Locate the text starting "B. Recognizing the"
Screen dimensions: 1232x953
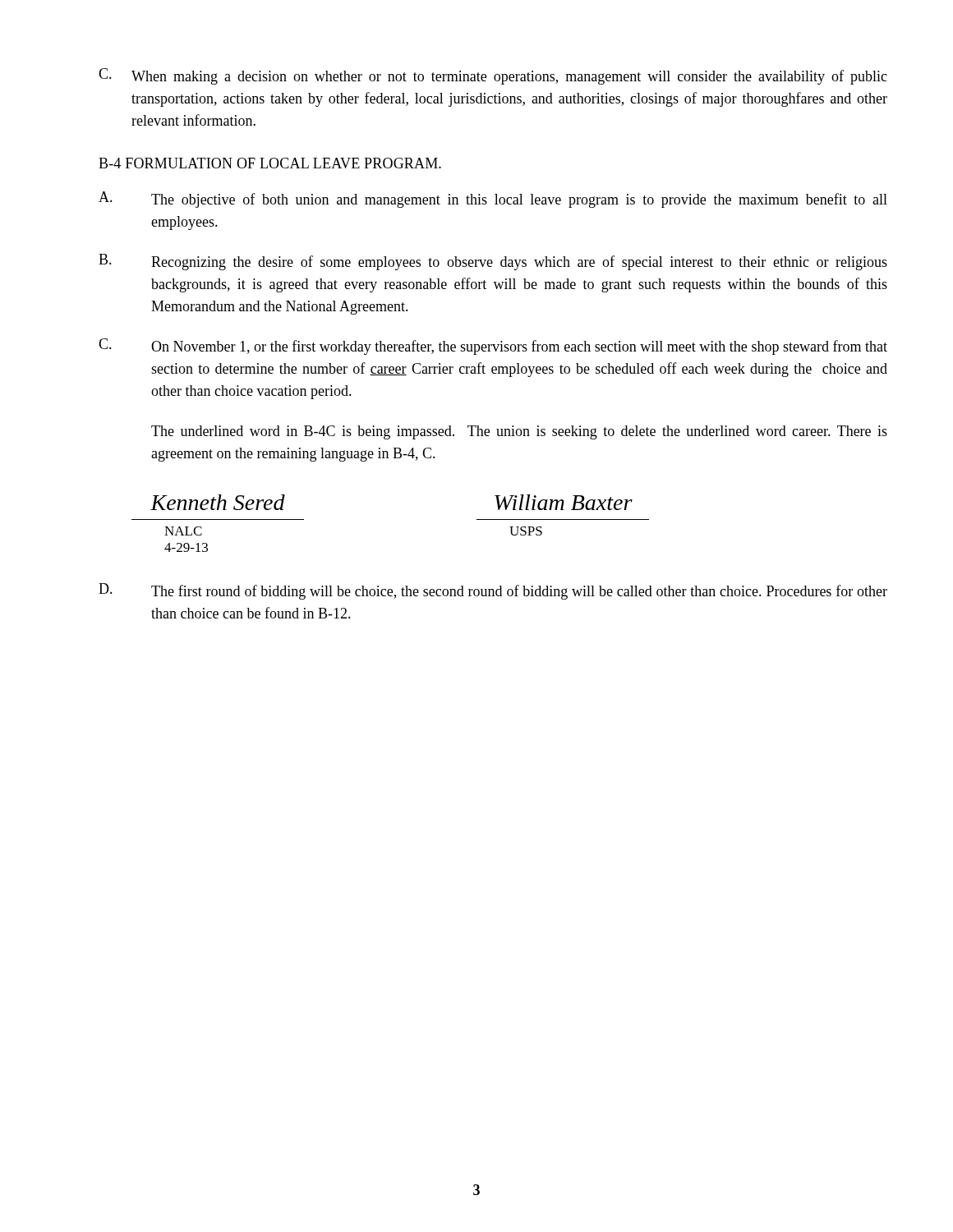[493, 285]
